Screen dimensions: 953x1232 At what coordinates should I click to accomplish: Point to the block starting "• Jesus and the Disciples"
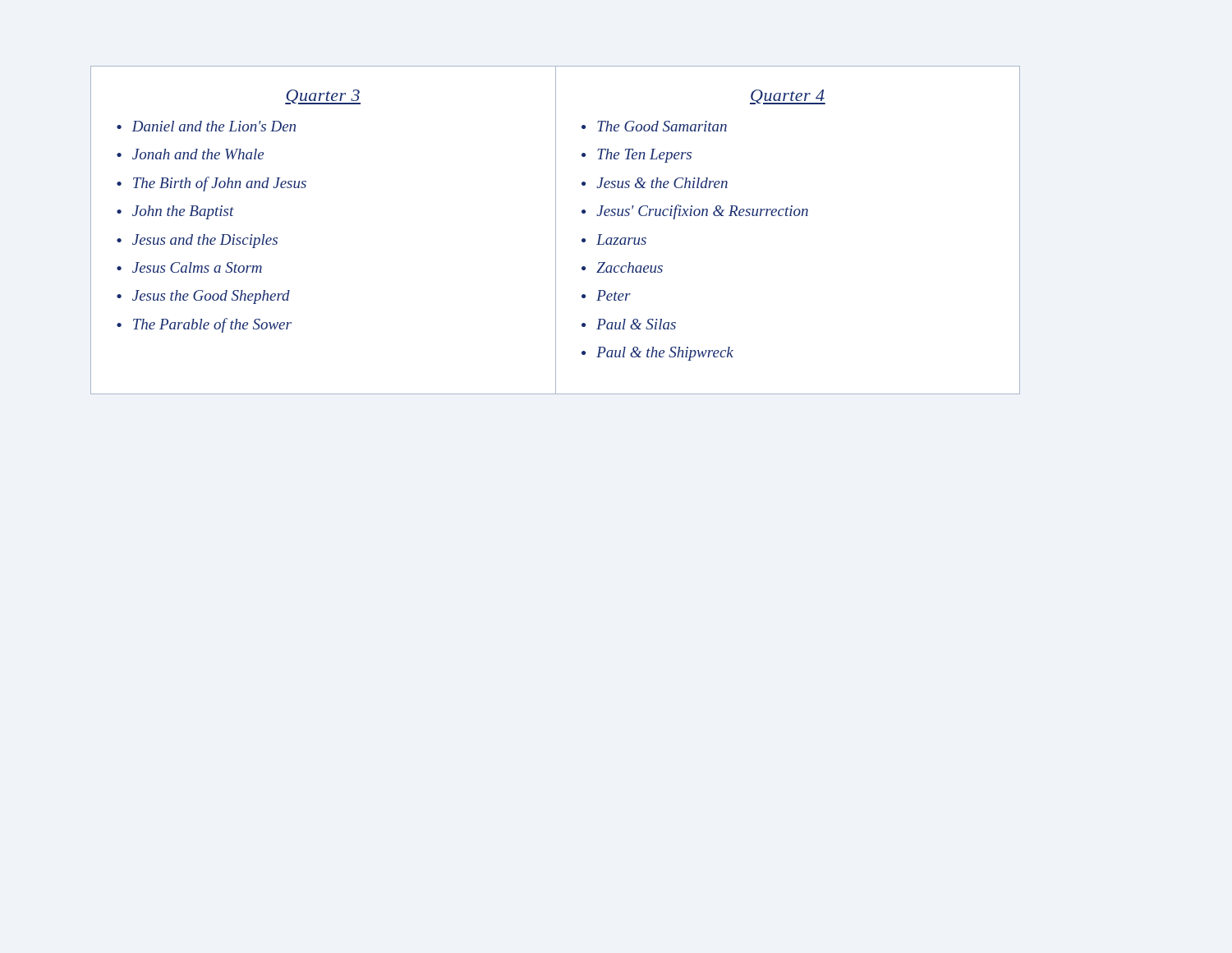point(197,240)
